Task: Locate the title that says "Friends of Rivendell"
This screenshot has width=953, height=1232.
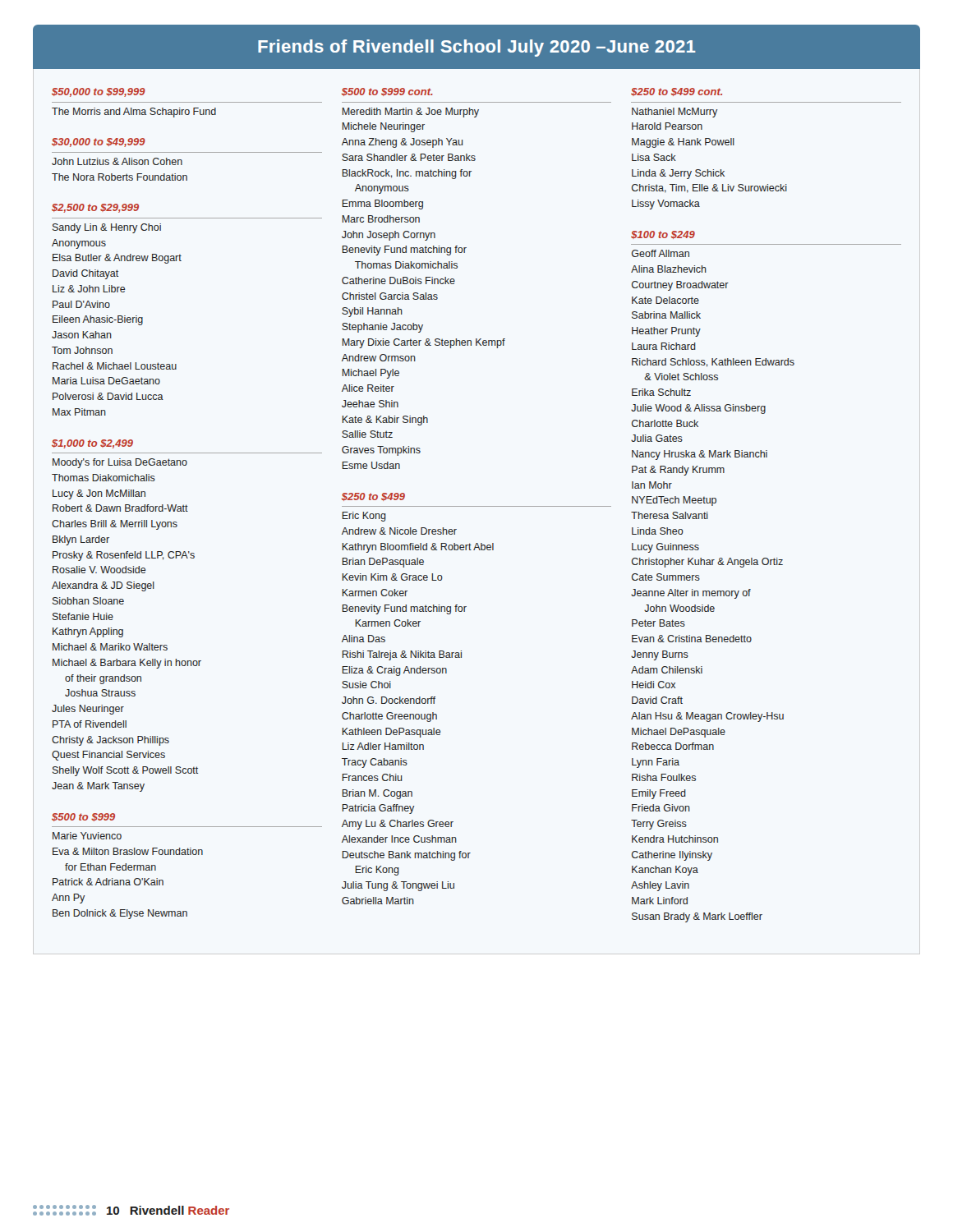Action: pyautogui.click(x=476, y=47)
